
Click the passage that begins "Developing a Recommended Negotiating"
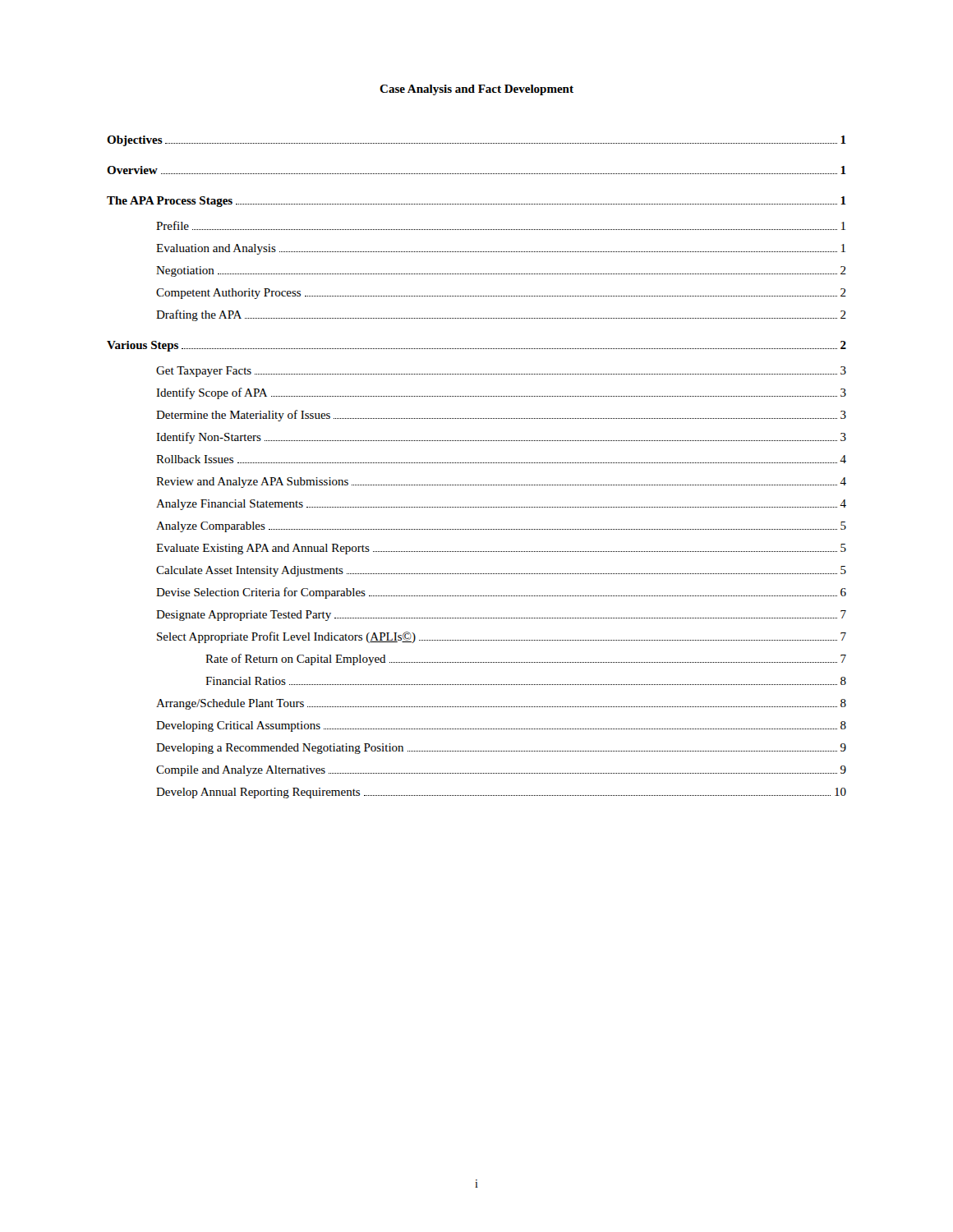coord(501,748)
